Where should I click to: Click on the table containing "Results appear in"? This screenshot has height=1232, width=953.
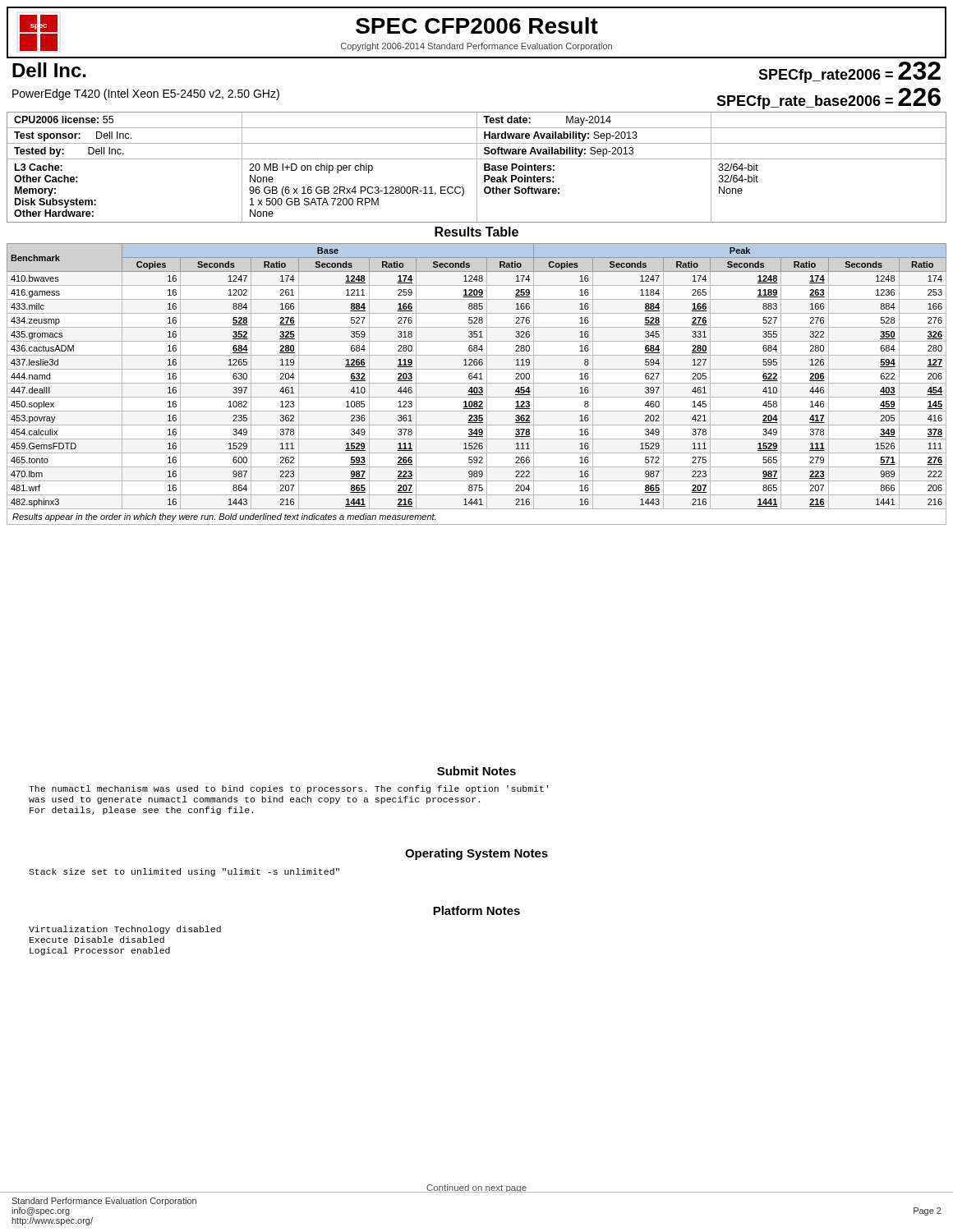click(476, 384)
